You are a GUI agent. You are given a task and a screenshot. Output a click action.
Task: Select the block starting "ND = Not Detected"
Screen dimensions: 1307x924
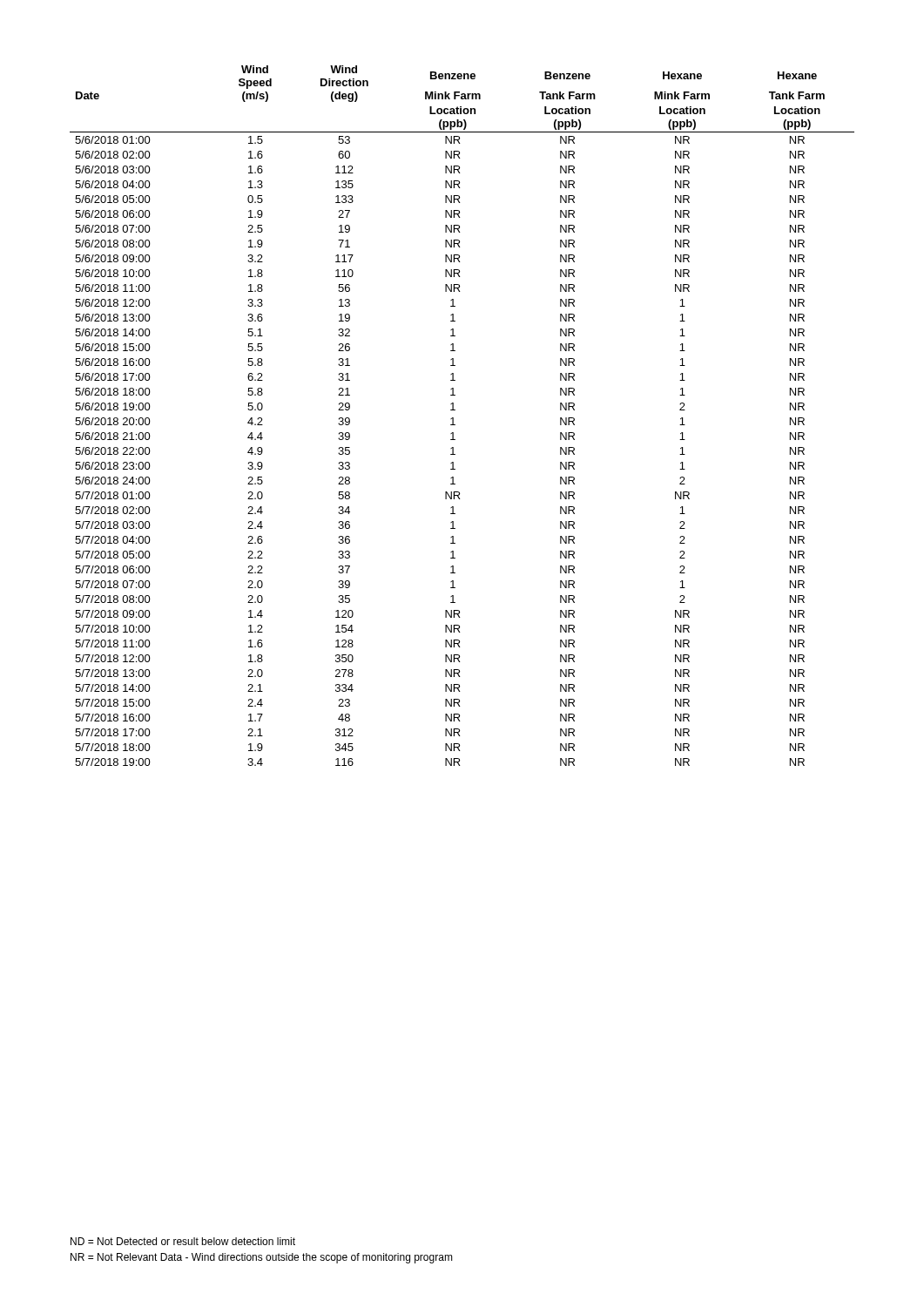[x=182, y=1242]
